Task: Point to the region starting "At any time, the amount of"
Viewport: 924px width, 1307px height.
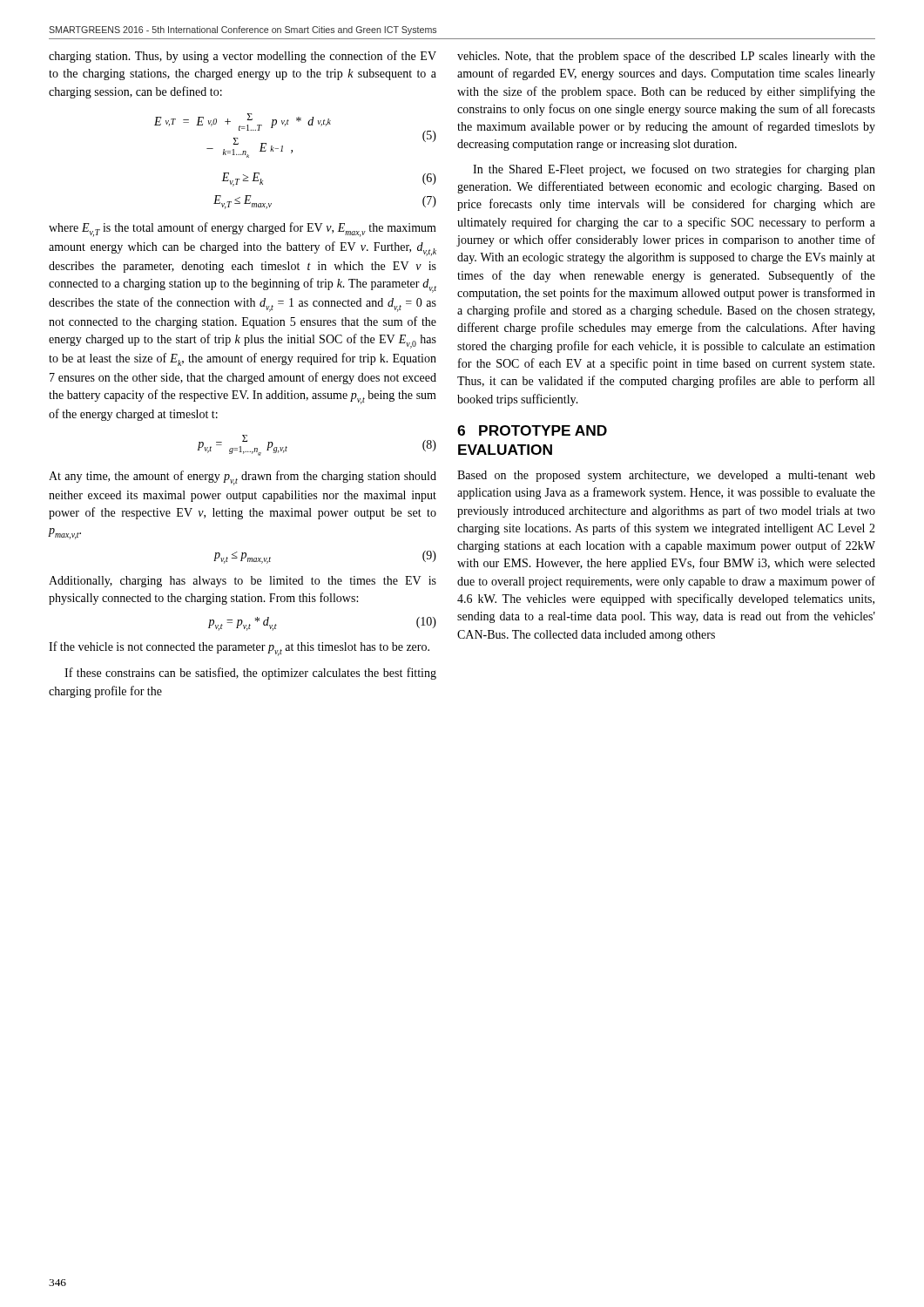Action: 243,504
